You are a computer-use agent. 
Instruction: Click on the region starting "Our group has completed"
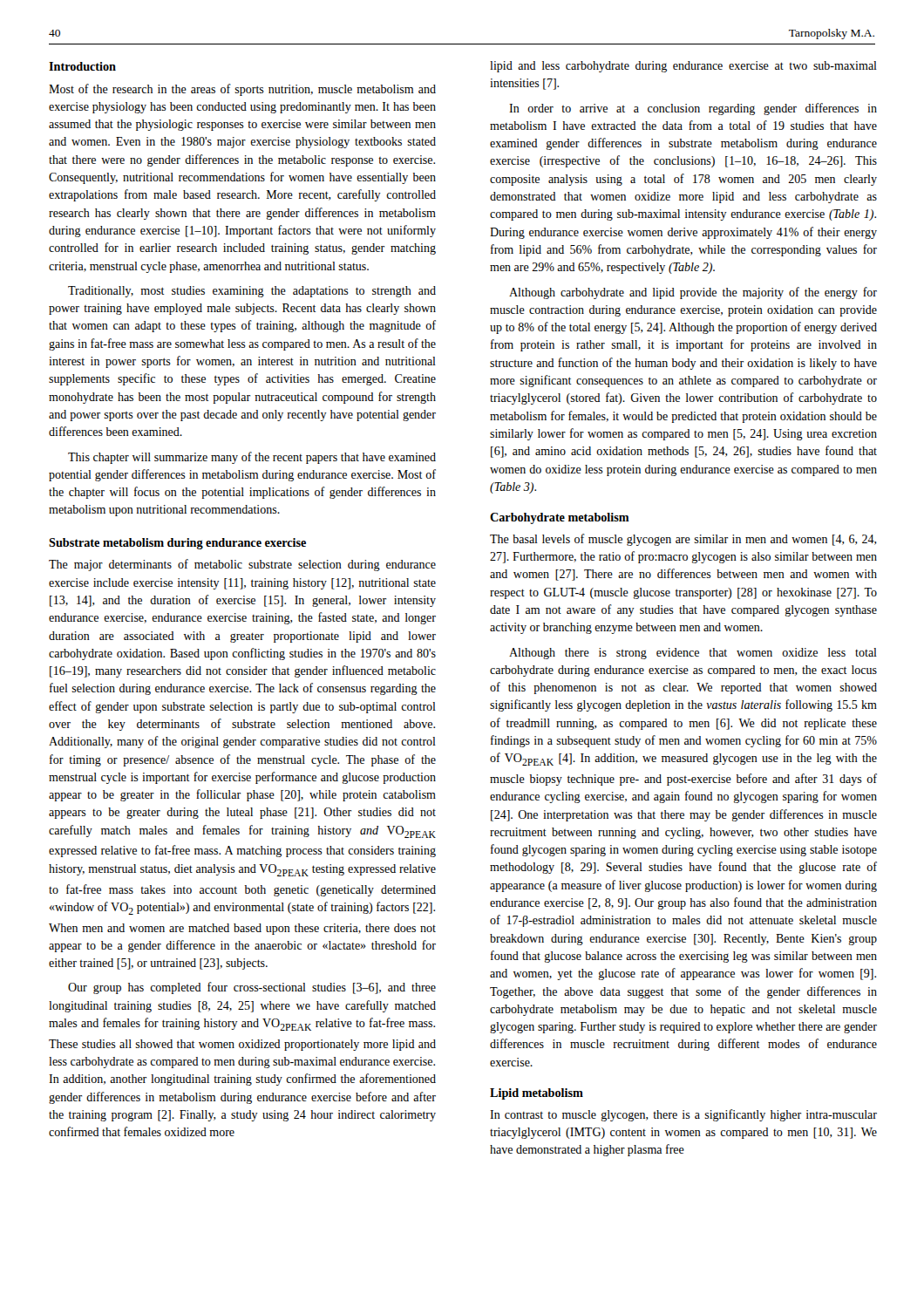click(x=242, y=1061)
